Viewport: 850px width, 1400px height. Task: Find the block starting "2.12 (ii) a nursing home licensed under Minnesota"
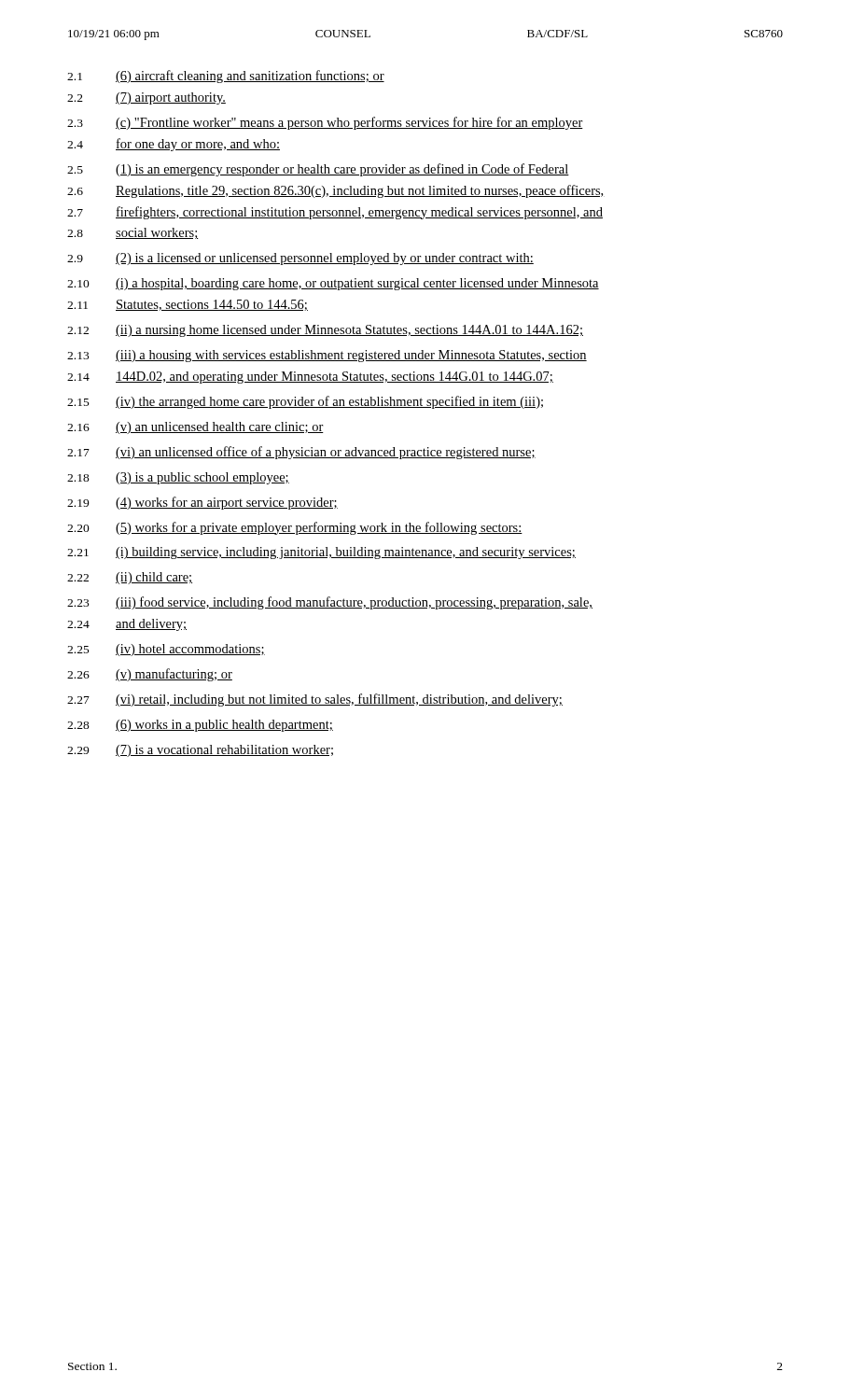pos(325,330)
